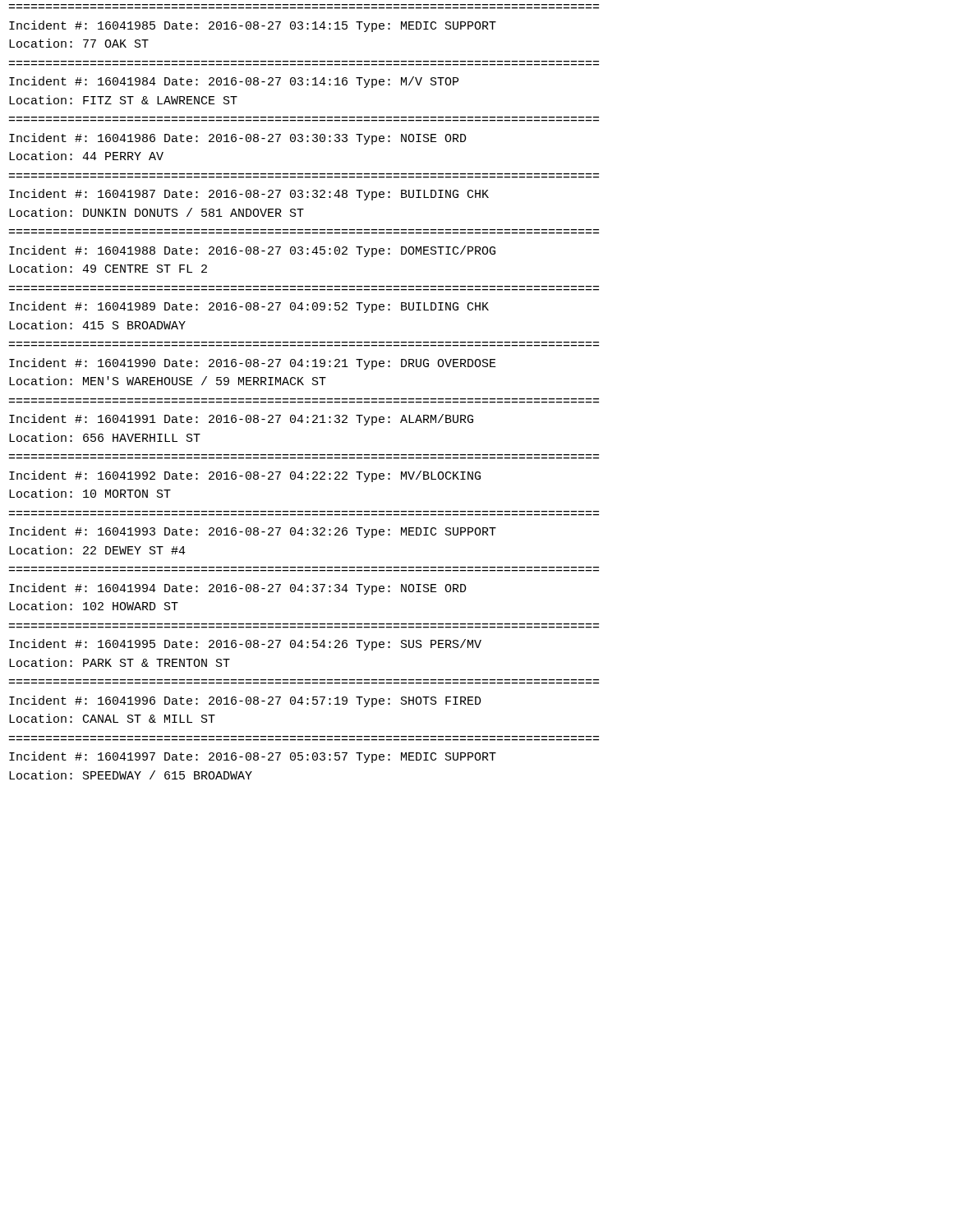Locate the block of text that opens with "================================================================================ Incident #: 16041997 Date: 2016-08-27 05:03:57 Type:"
The image size is (953, 1232).
pyautogui.click(x=476, y=760)
